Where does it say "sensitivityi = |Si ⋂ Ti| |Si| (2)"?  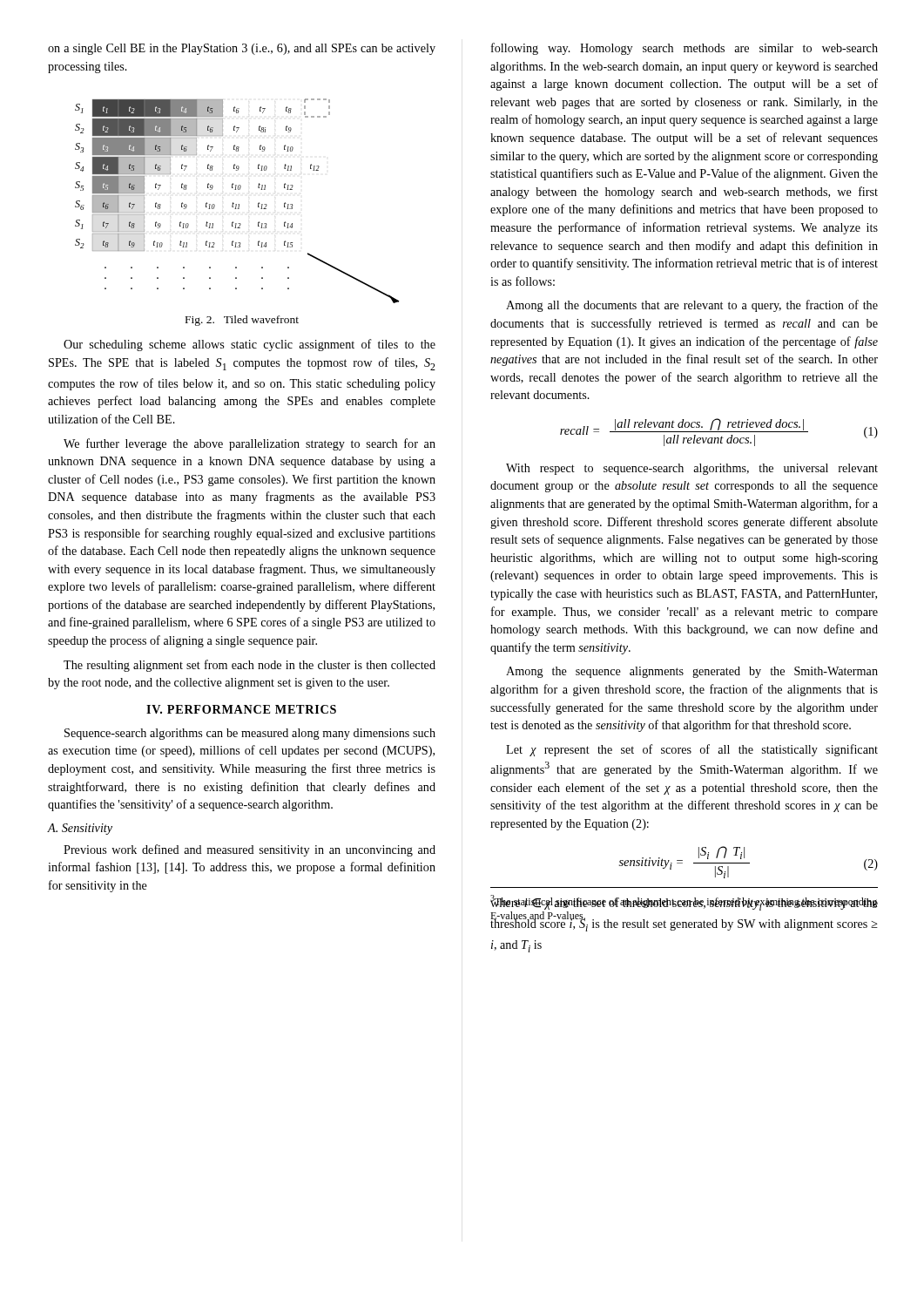748,863
